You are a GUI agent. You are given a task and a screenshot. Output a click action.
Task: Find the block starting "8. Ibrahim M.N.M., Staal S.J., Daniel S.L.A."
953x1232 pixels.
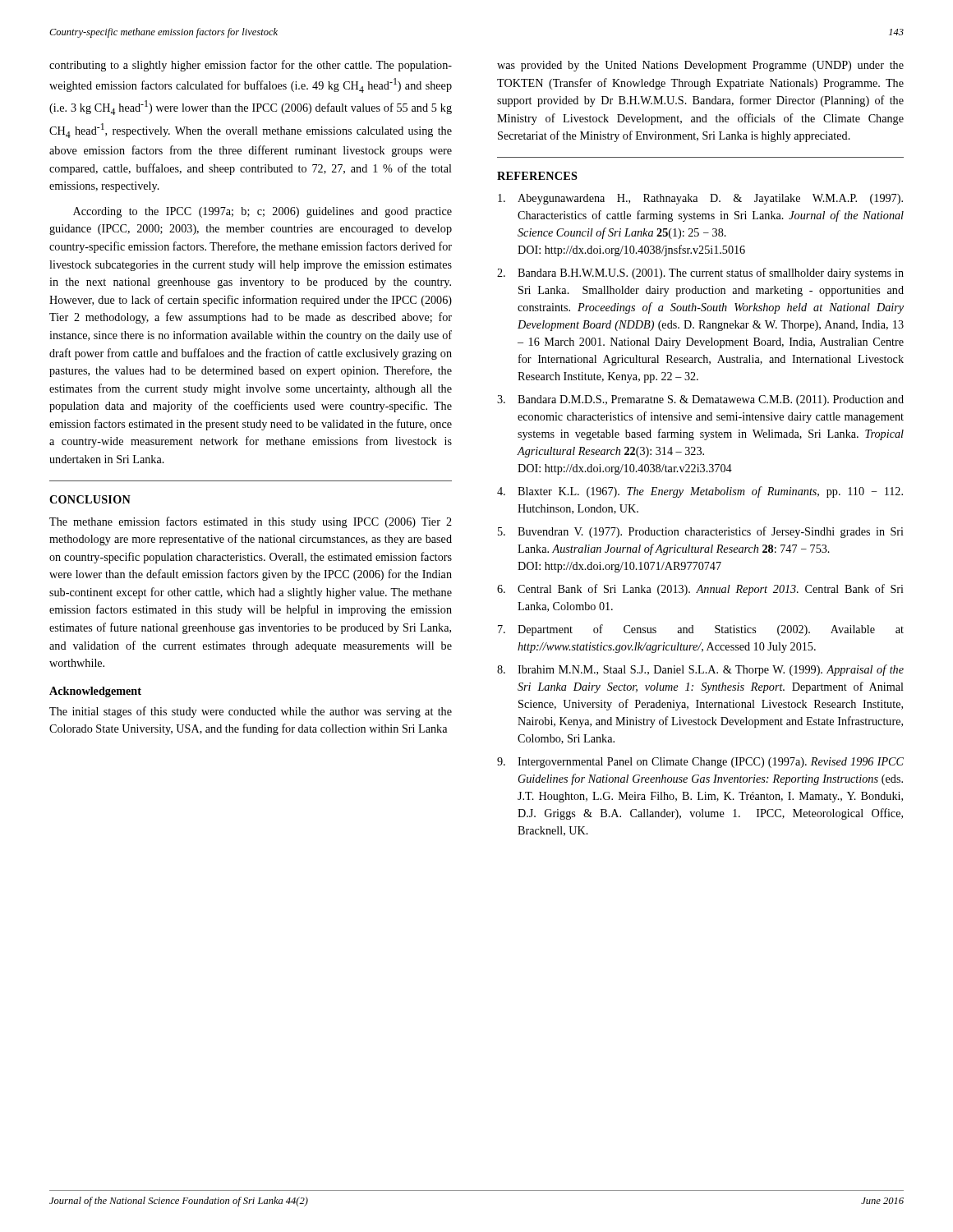coord(700,705)
